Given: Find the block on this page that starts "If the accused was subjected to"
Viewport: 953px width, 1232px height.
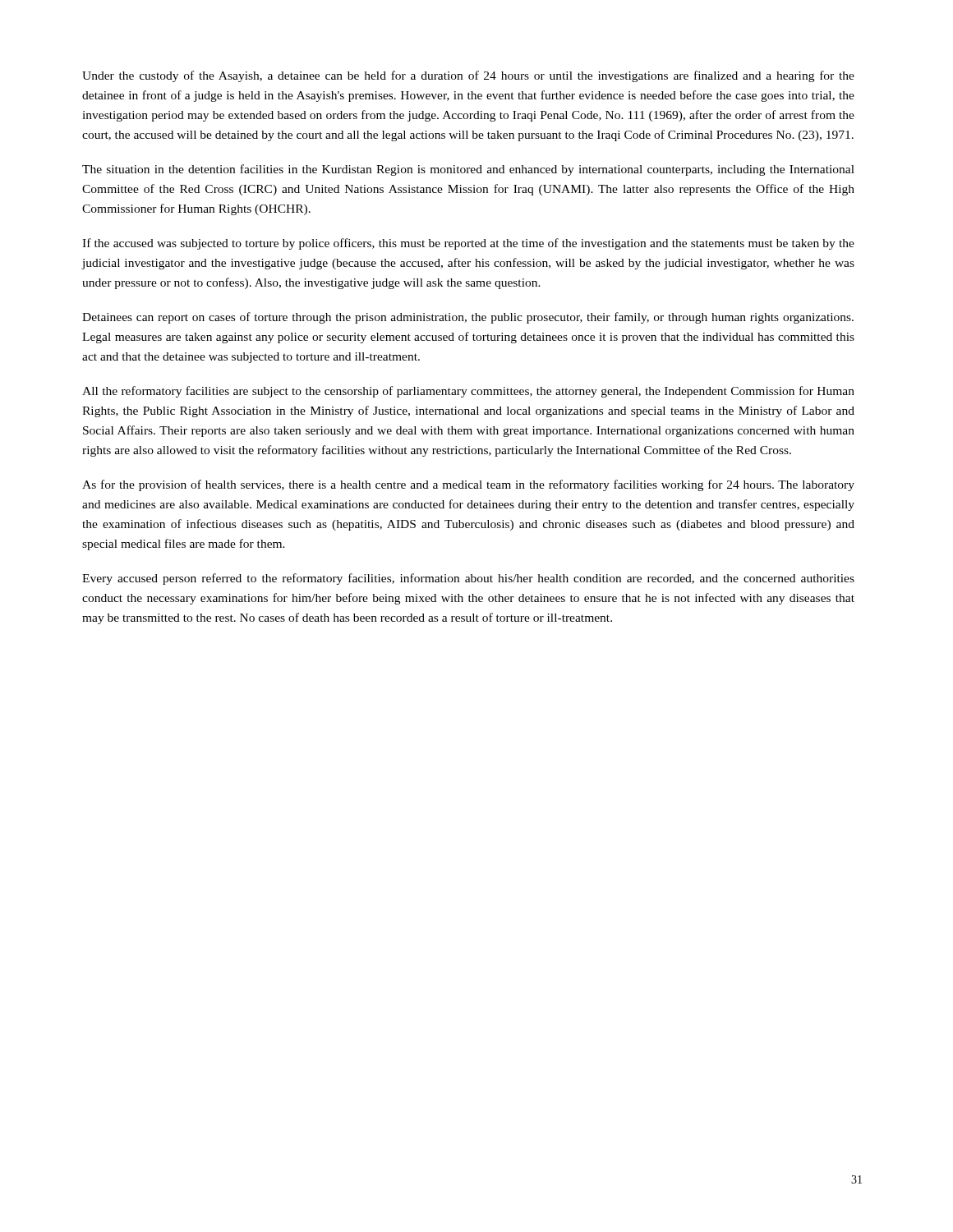Looking at the screenshot, I should 468,263.
